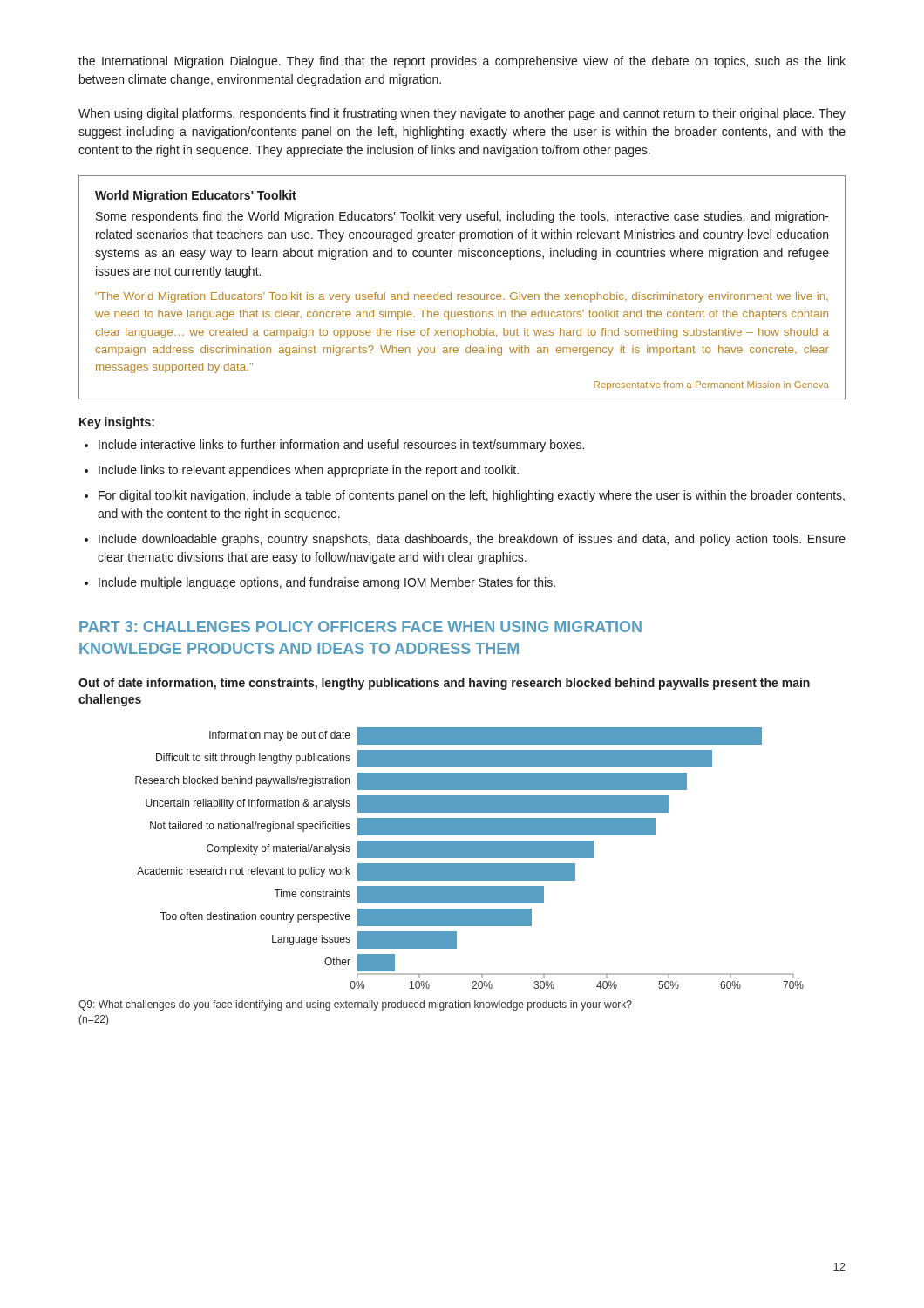This screenshot has height=1308, width=924.
Task: Locate the section header that says "Key insights:"
Action: point(117,422)
